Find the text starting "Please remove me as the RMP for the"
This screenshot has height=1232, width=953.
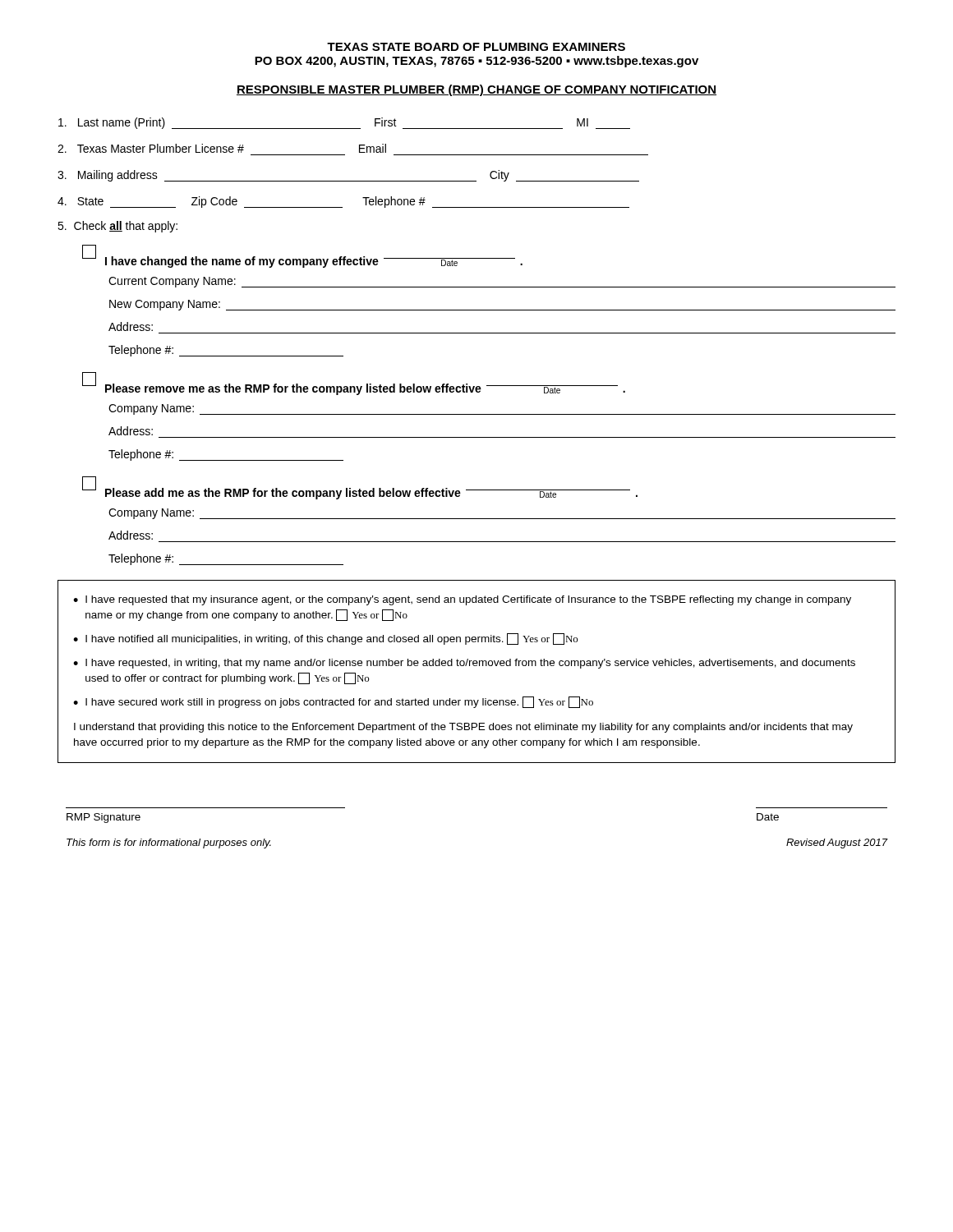(x=489, y=416)
